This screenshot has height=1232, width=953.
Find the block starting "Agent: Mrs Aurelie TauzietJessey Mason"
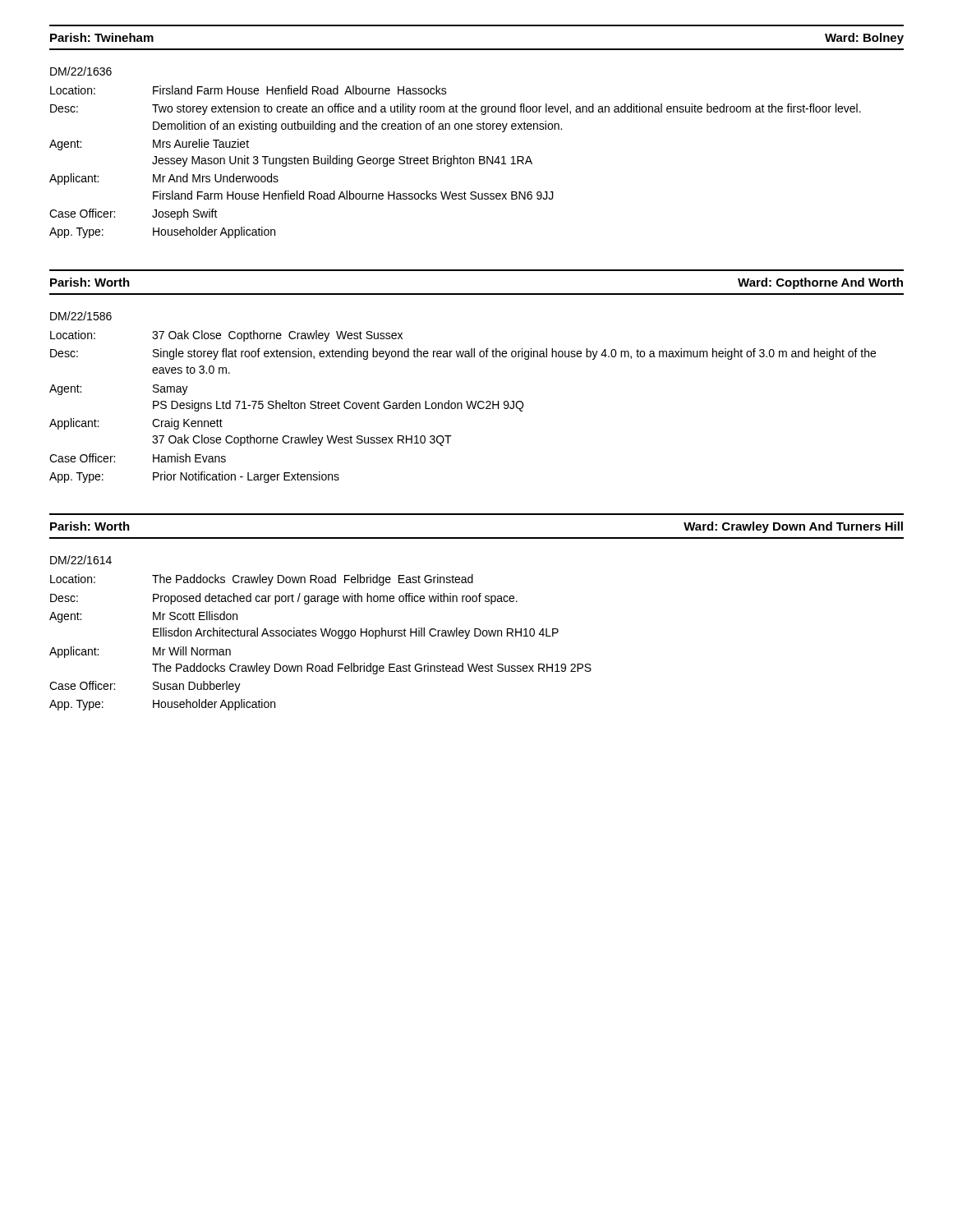[x=476, y=152]
